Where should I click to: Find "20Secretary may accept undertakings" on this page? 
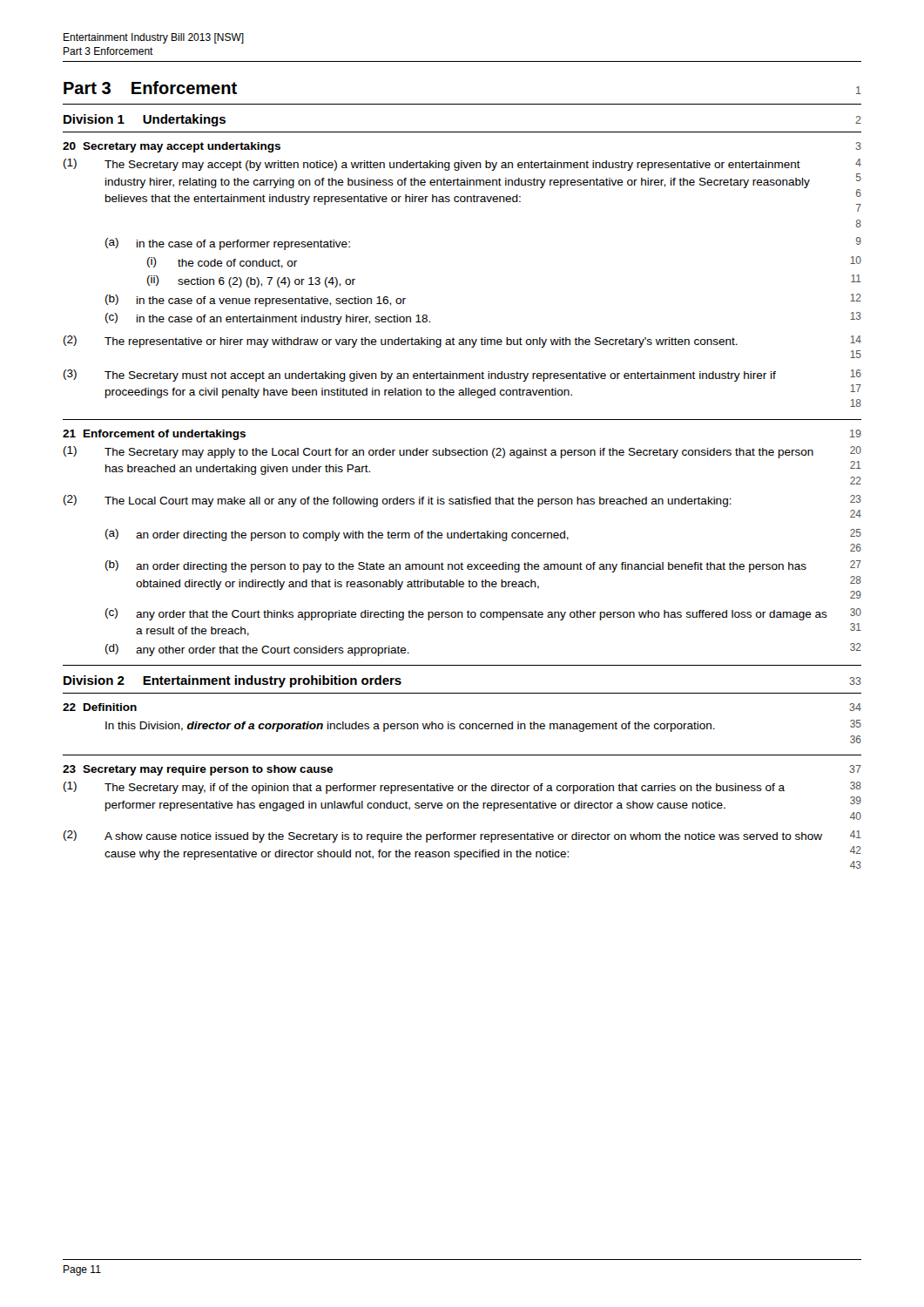coord(172,146)
